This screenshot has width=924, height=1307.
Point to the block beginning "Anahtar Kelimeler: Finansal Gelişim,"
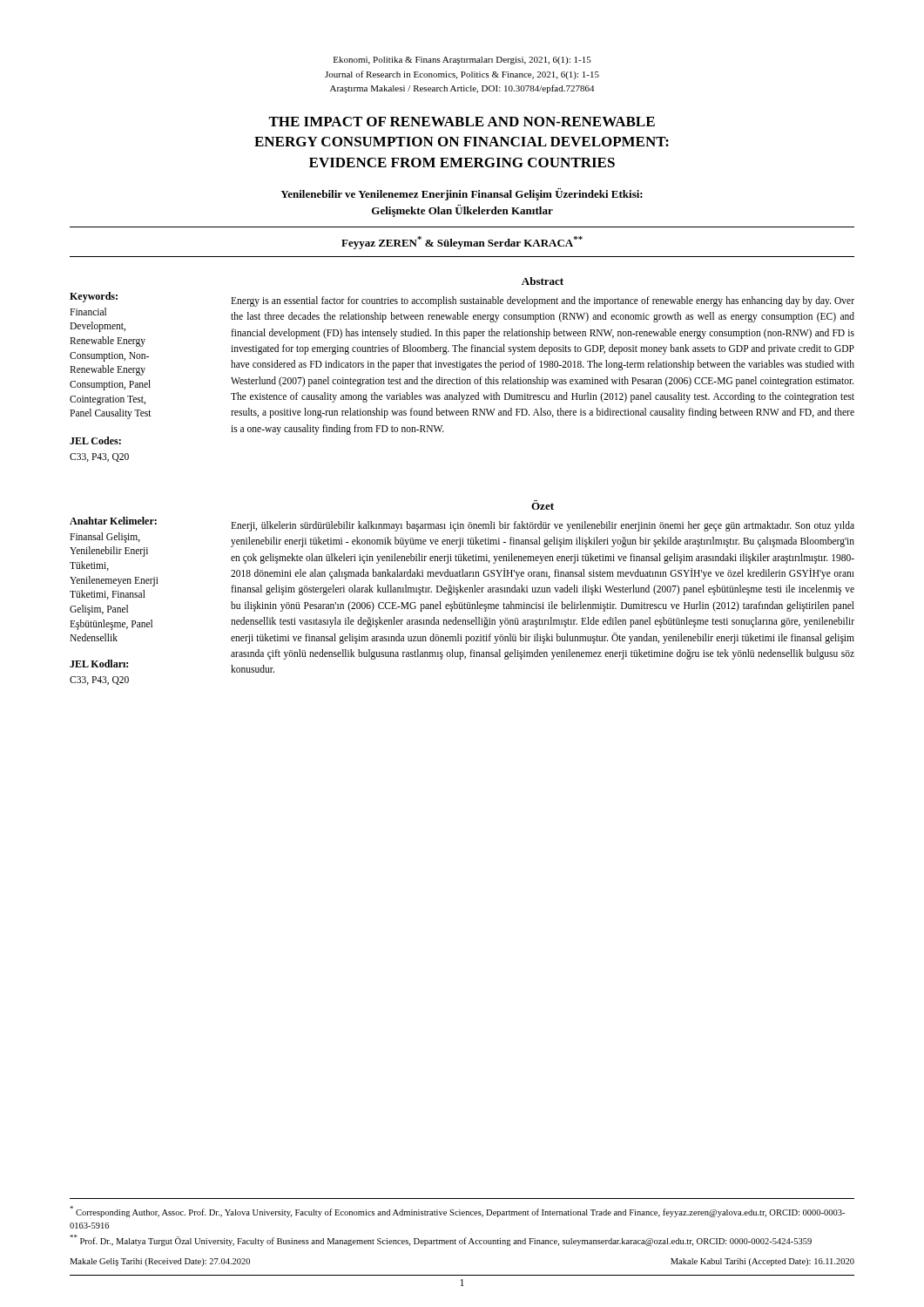pyautogui.click(x=146, y=580)
